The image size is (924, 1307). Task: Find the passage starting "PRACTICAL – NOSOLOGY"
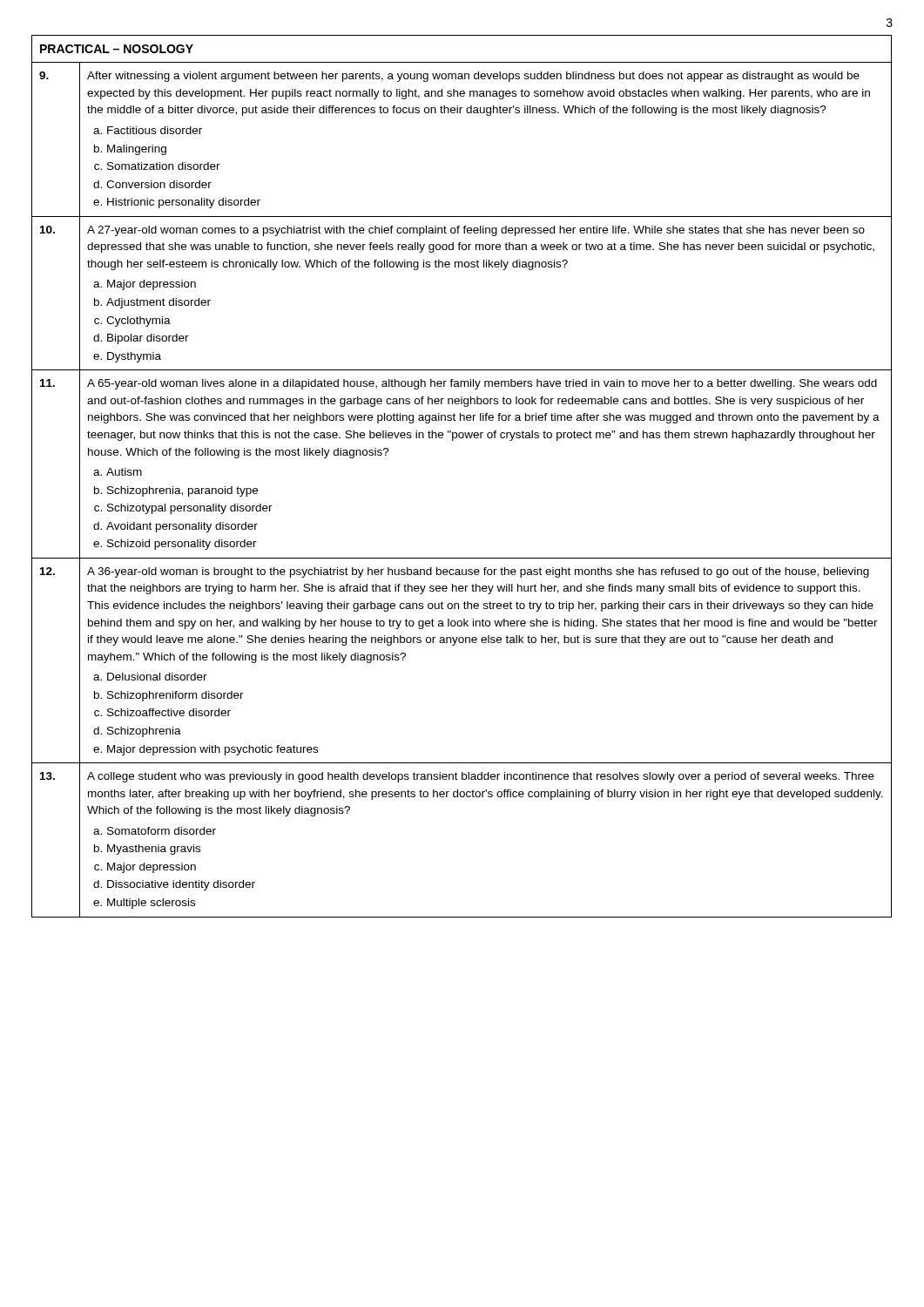click(x=116, y=49)
